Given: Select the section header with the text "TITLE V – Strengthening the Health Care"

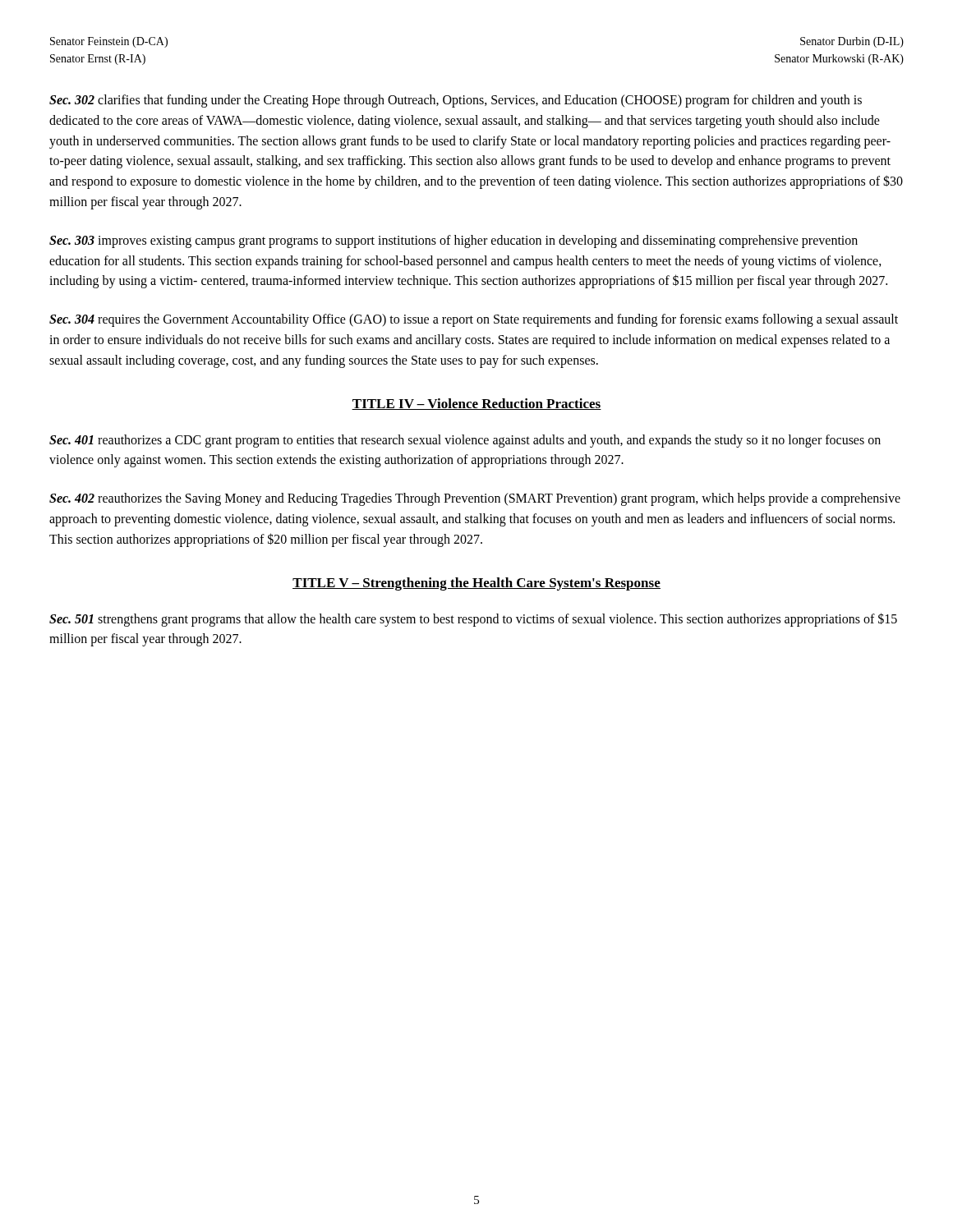Looking at the screenshot, I should click(476, 582).
